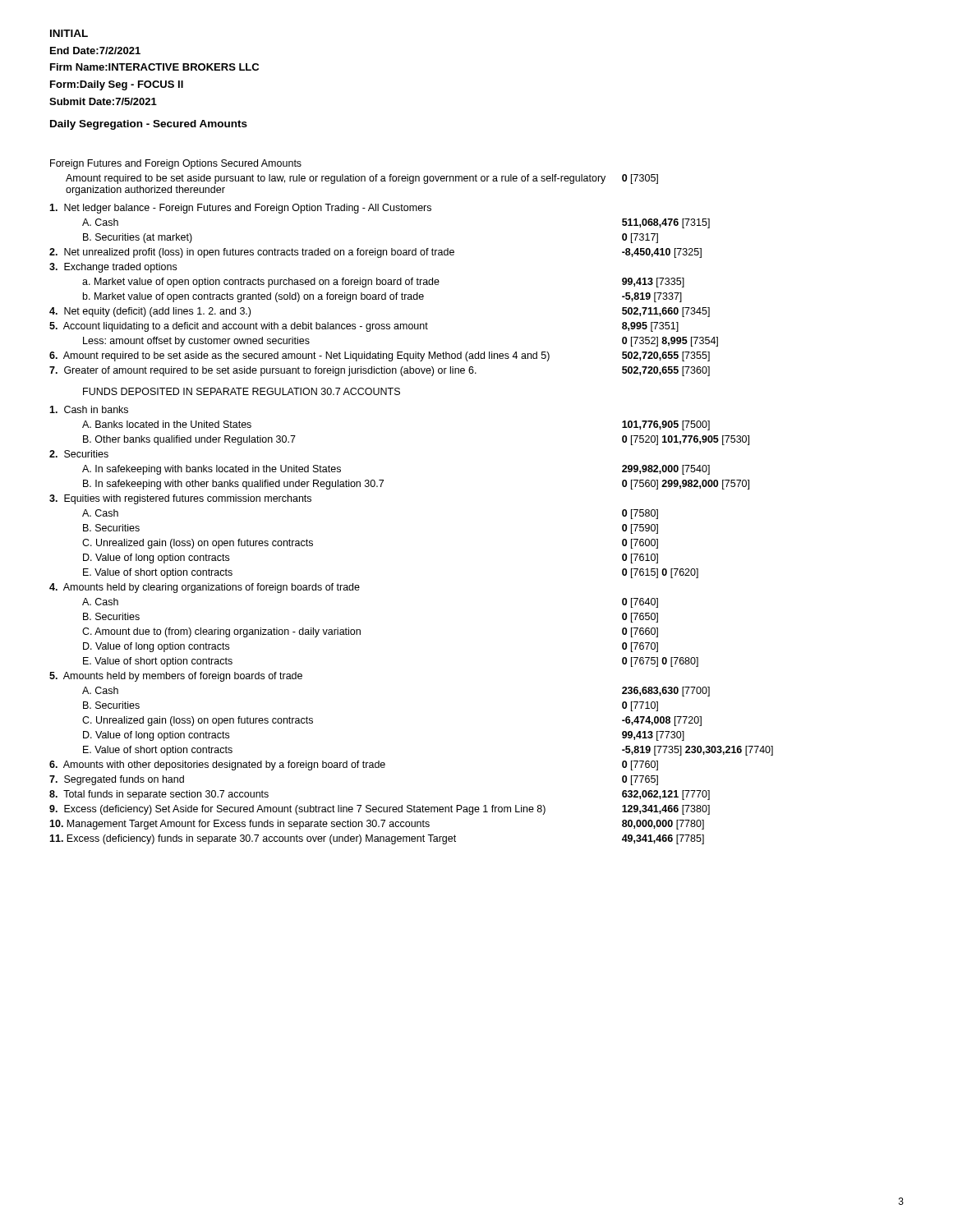The width and height of the screenshot is (953, 1232).
Task: Locate the table with the text "C. Unrealized gain"
Action: [485, 501]
